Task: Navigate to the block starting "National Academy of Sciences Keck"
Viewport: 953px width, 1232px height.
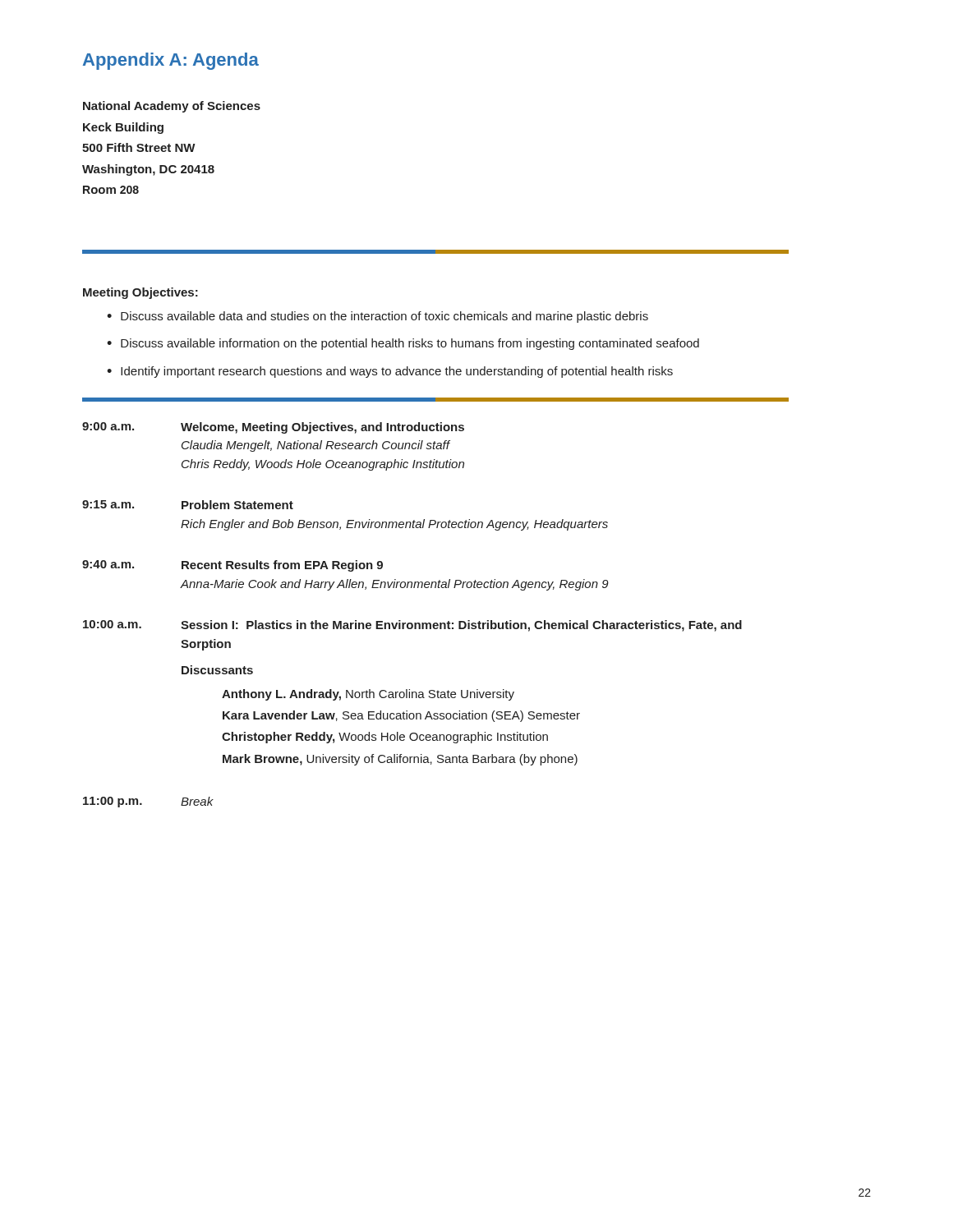Action: tap(172, 107)
